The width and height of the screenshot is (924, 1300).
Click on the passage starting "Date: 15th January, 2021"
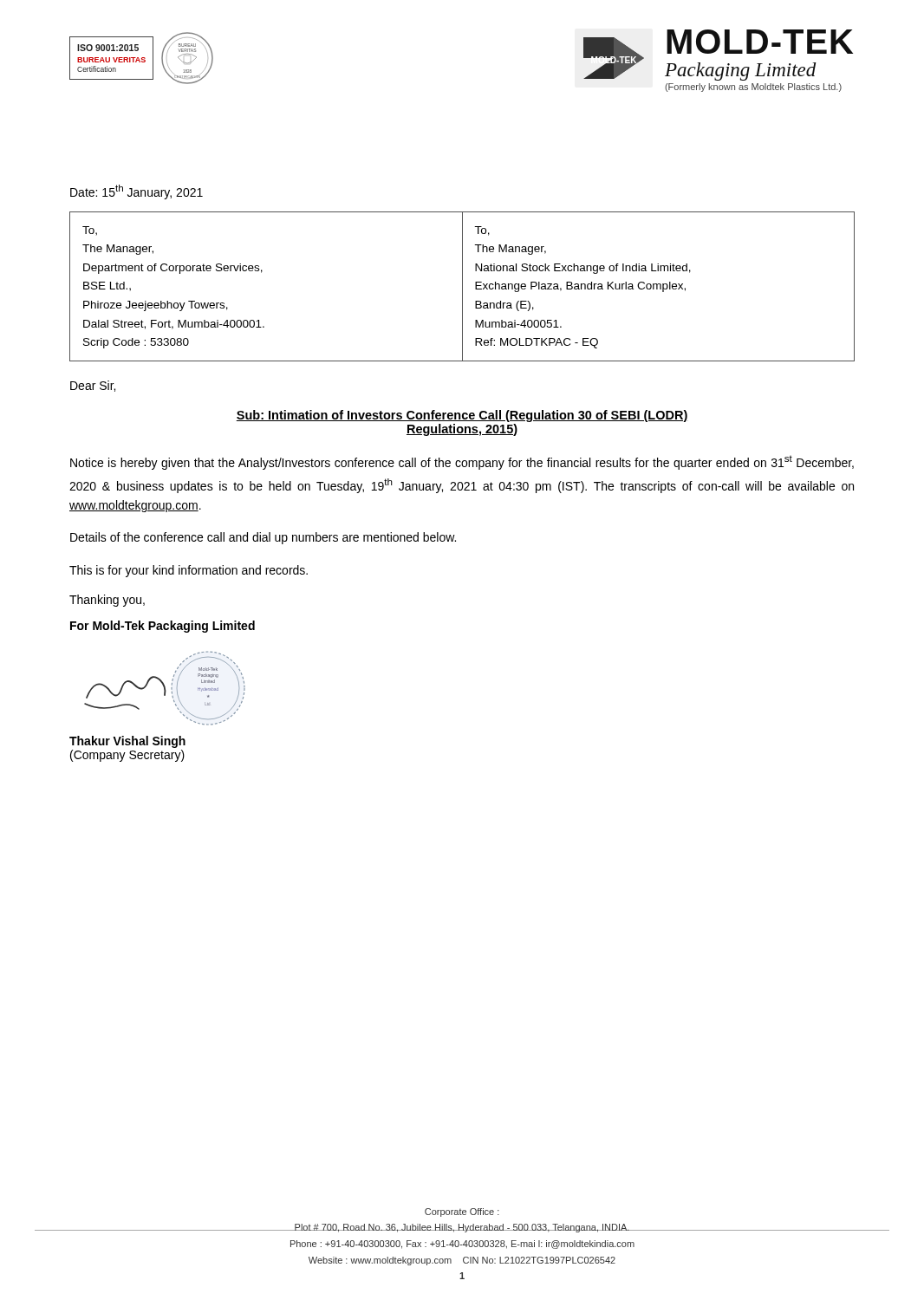click(x=136, y=191)
